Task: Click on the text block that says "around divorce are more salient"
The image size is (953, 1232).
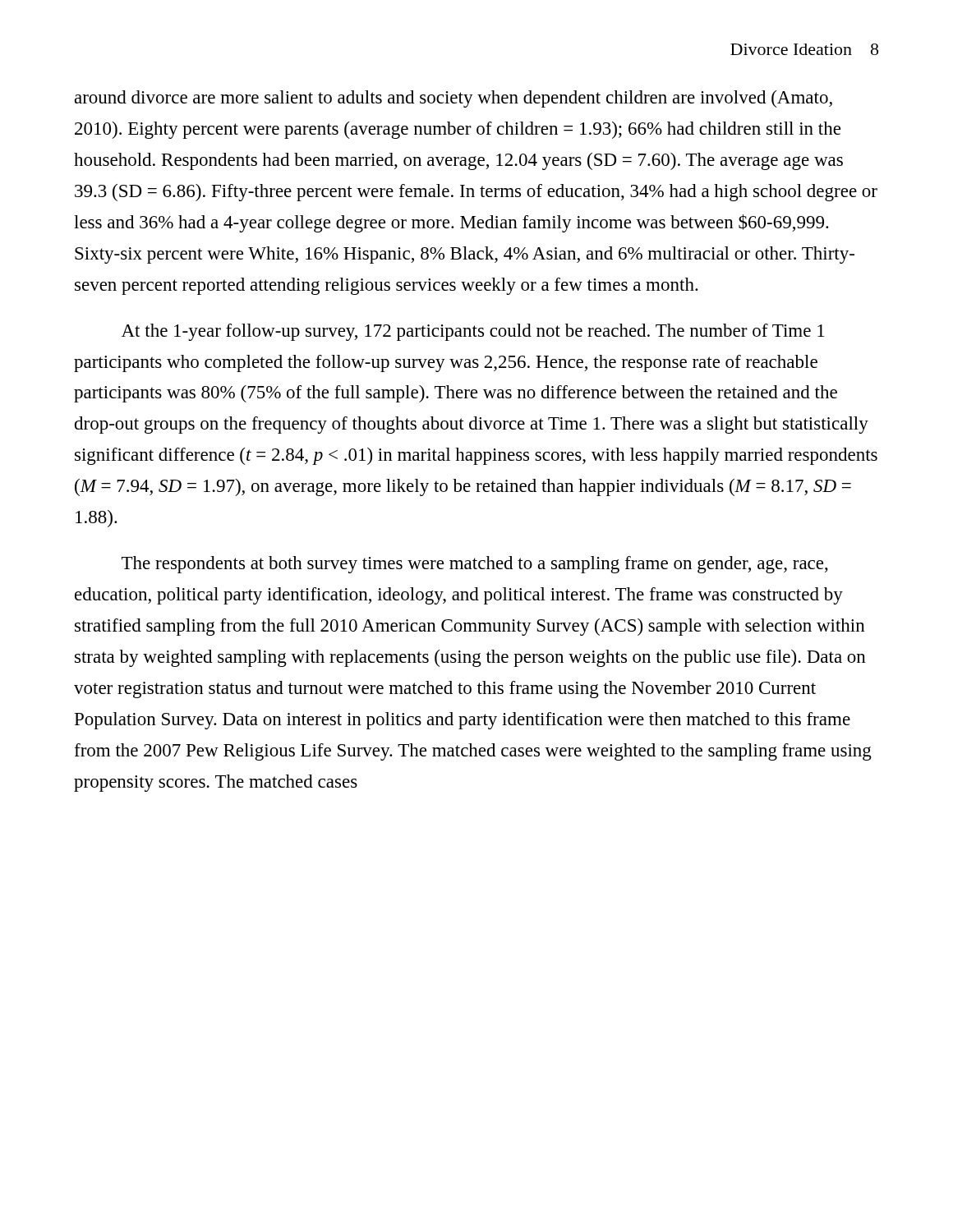Action: click(476, 191)
